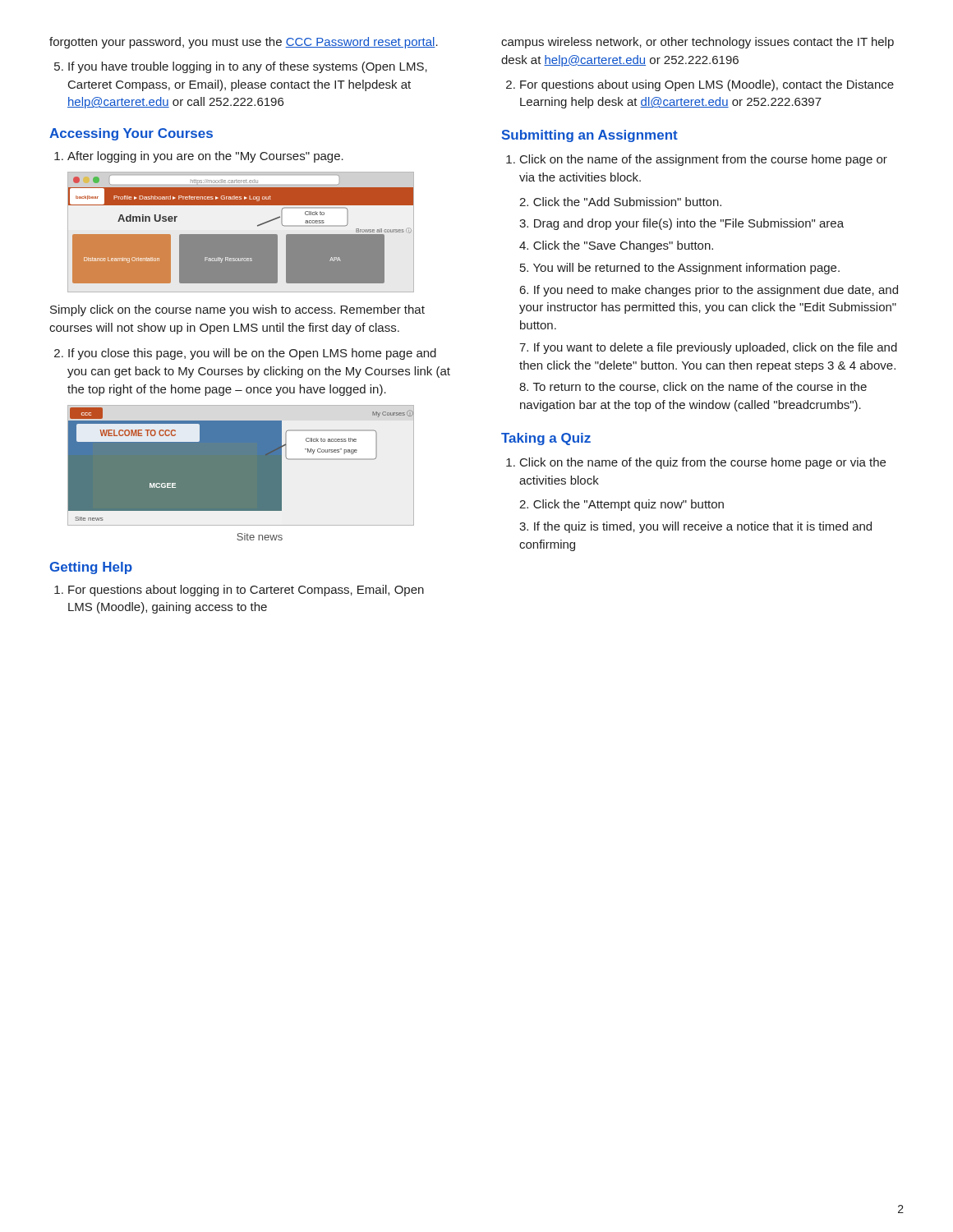Click the passage that begins "3. If the quiz is timed,"

(x=696, y=535)
